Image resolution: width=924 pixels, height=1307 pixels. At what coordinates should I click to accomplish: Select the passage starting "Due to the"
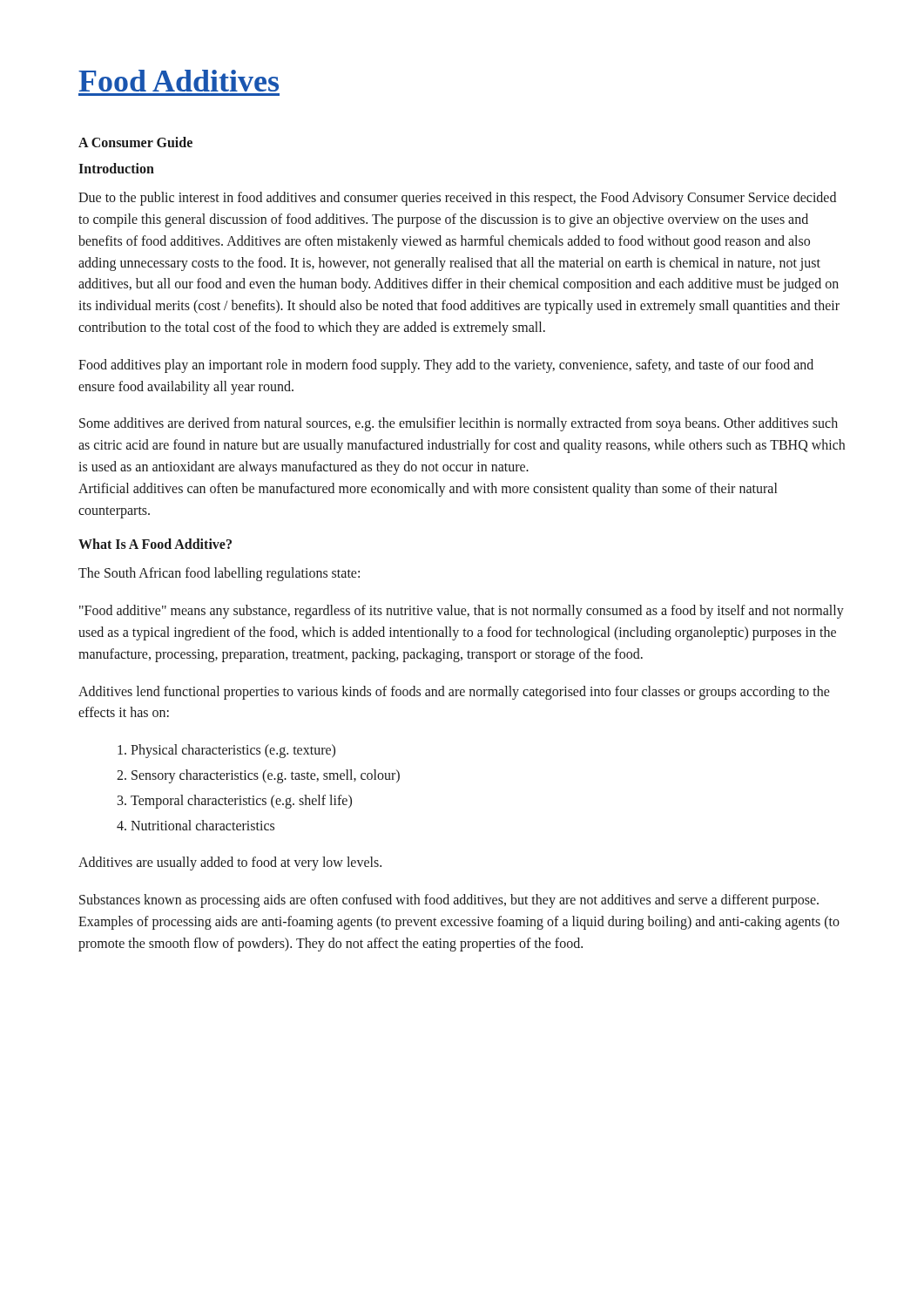coord(462,263)
